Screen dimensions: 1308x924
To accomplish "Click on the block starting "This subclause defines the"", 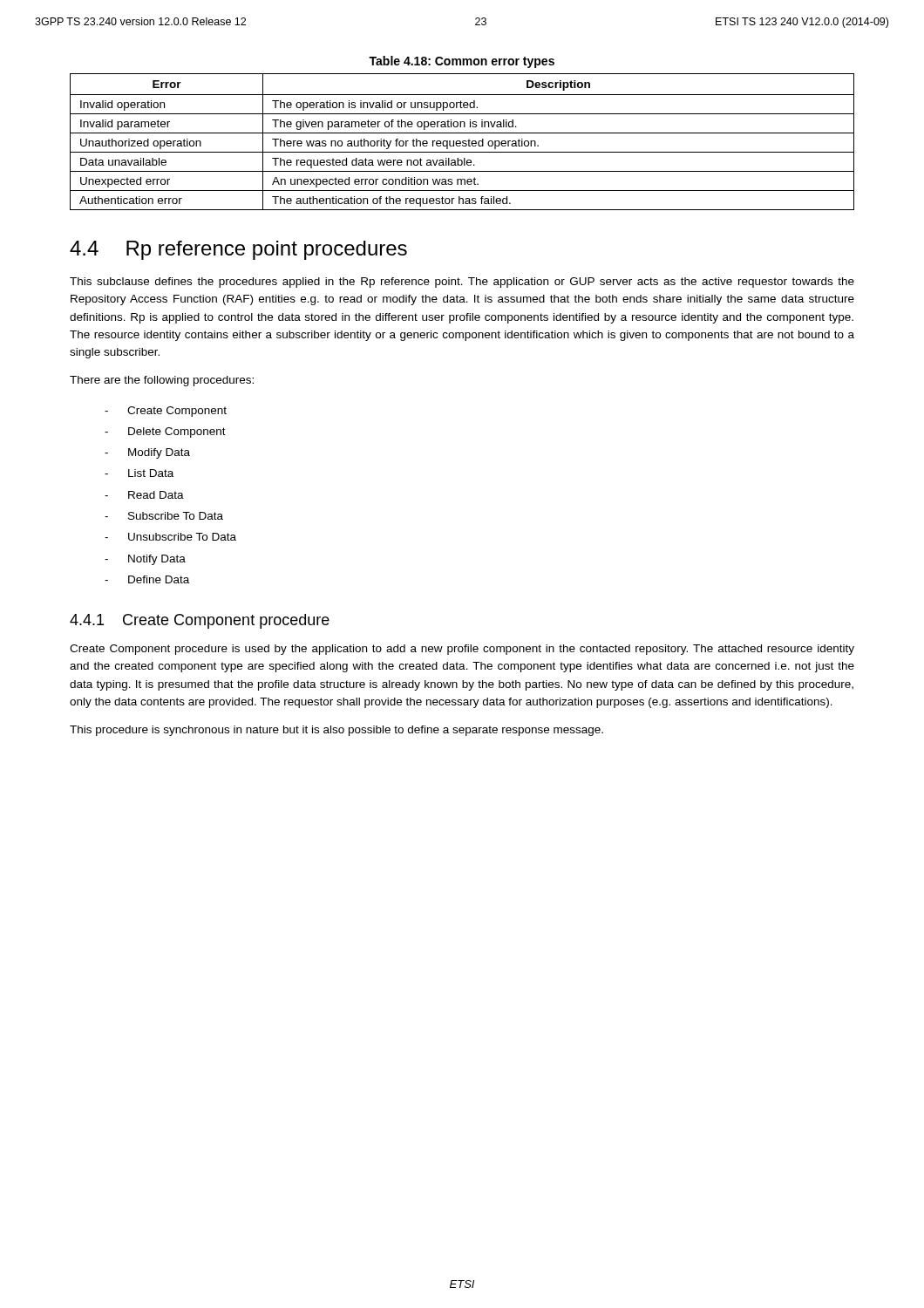I will 462,317.
